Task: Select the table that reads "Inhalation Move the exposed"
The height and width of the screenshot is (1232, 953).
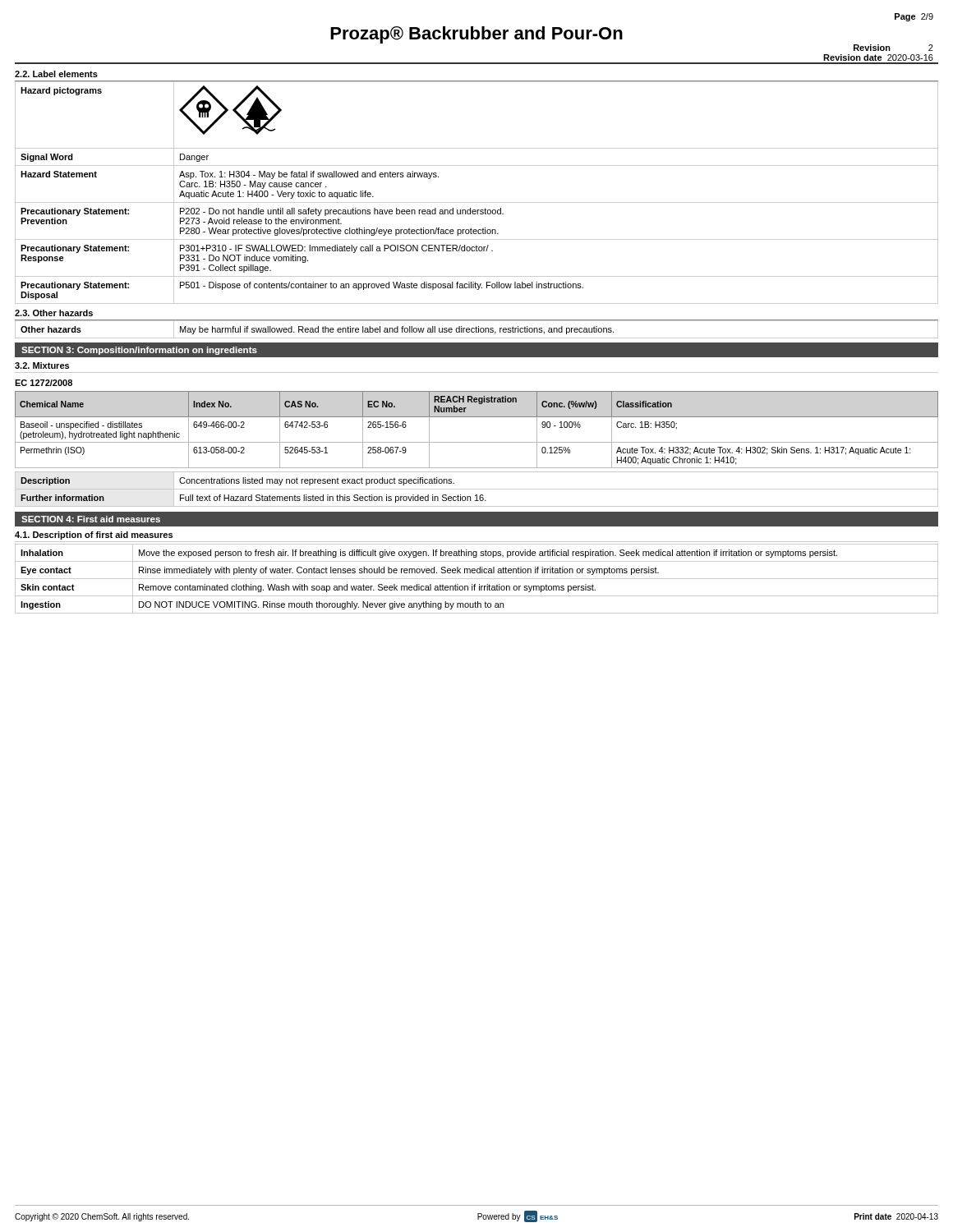Action: (476, 579)
